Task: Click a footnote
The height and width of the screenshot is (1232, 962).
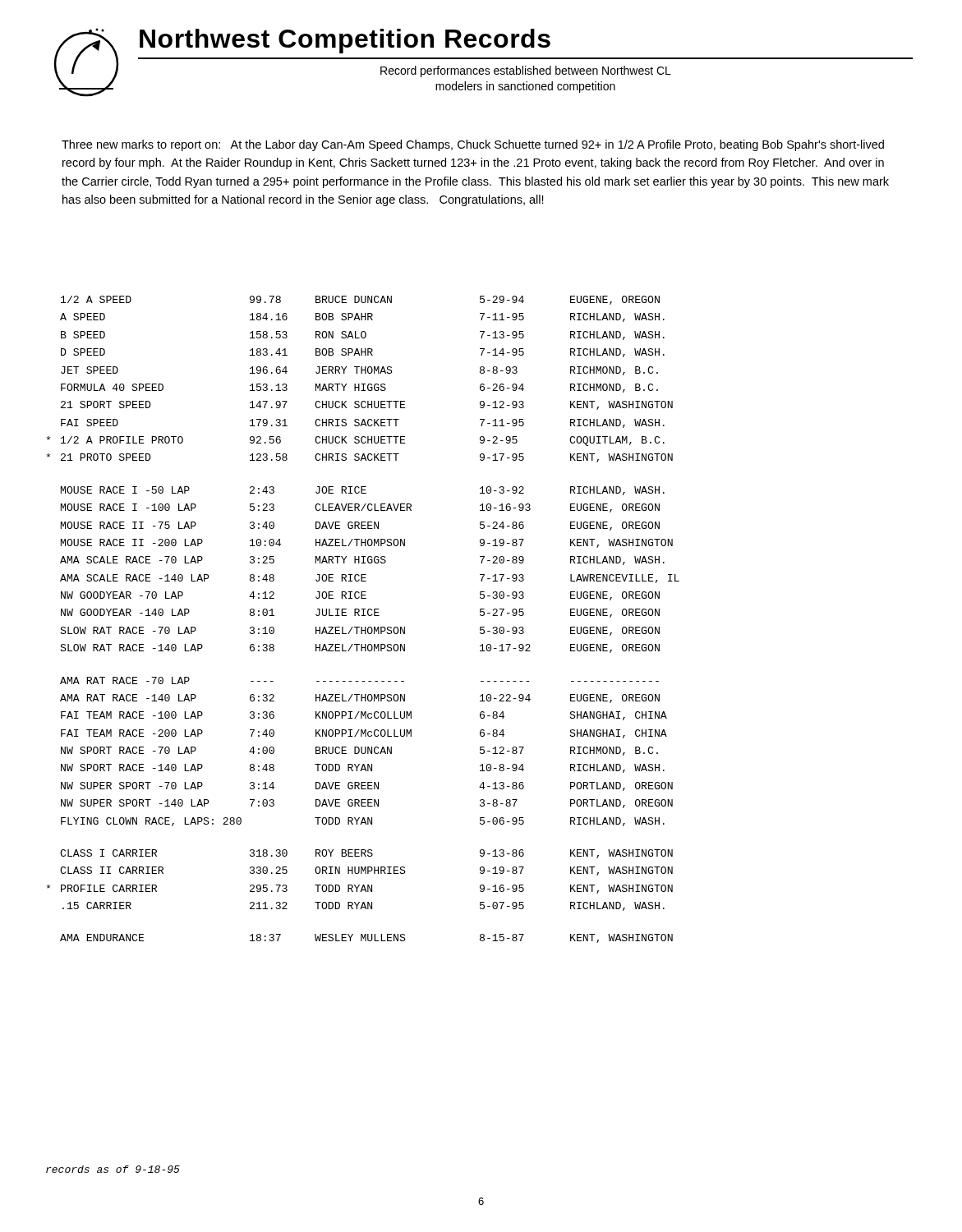Action: click(113, 1170)
